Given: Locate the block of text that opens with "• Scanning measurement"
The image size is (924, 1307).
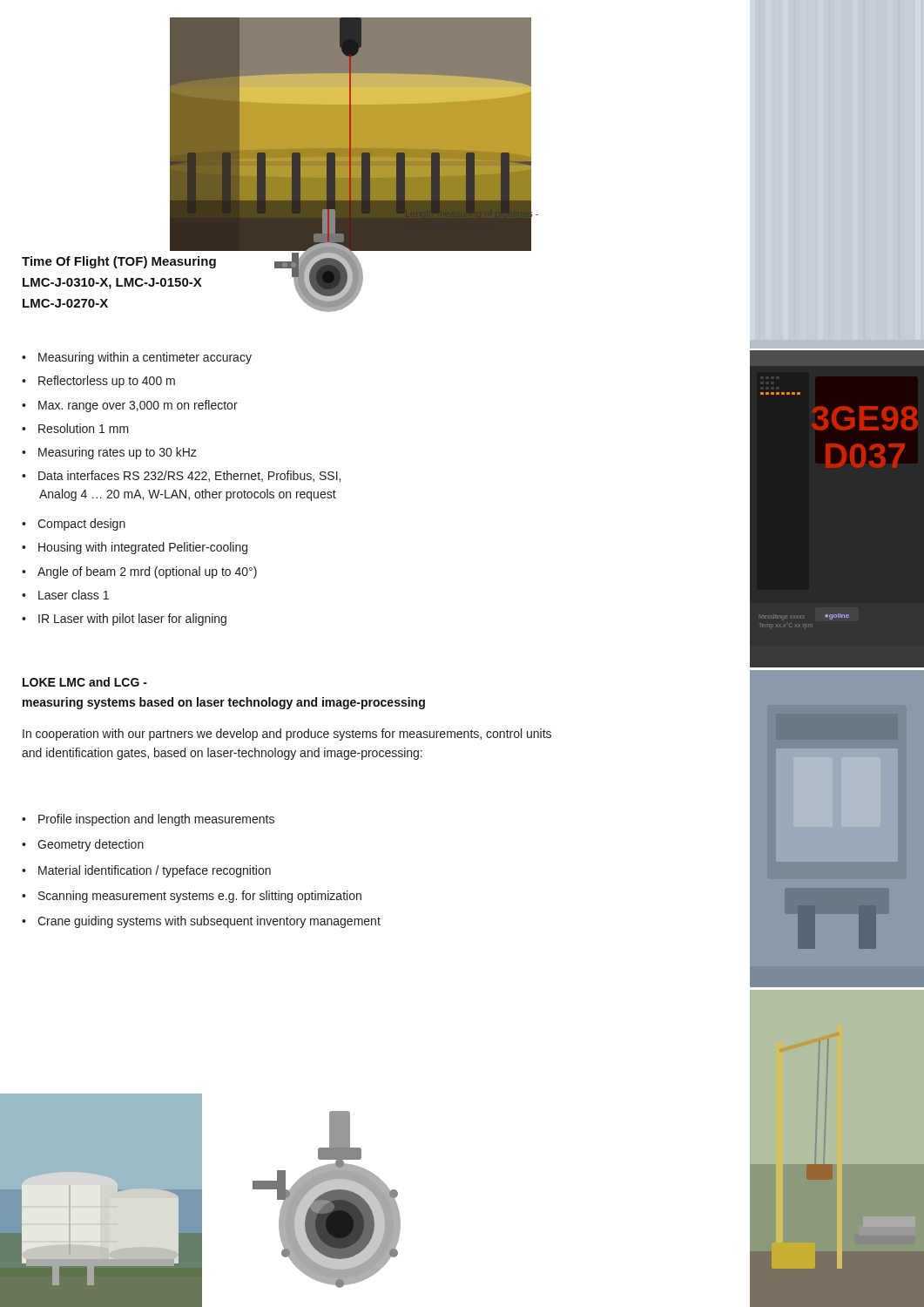Looking at the screenshot, I should click(192, 896).
